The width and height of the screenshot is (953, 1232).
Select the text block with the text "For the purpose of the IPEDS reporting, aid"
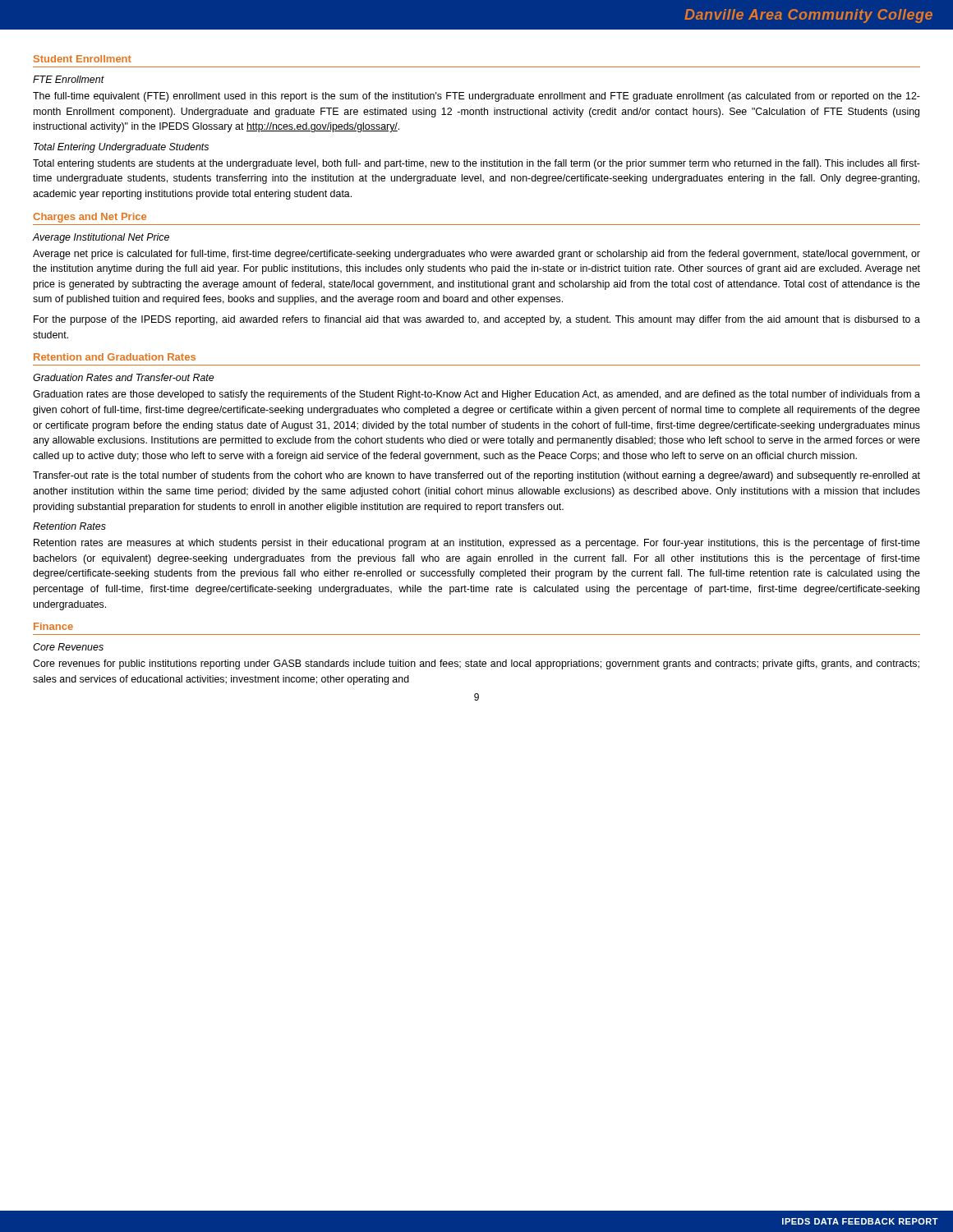pyautogui.click(x=476, y=327)
